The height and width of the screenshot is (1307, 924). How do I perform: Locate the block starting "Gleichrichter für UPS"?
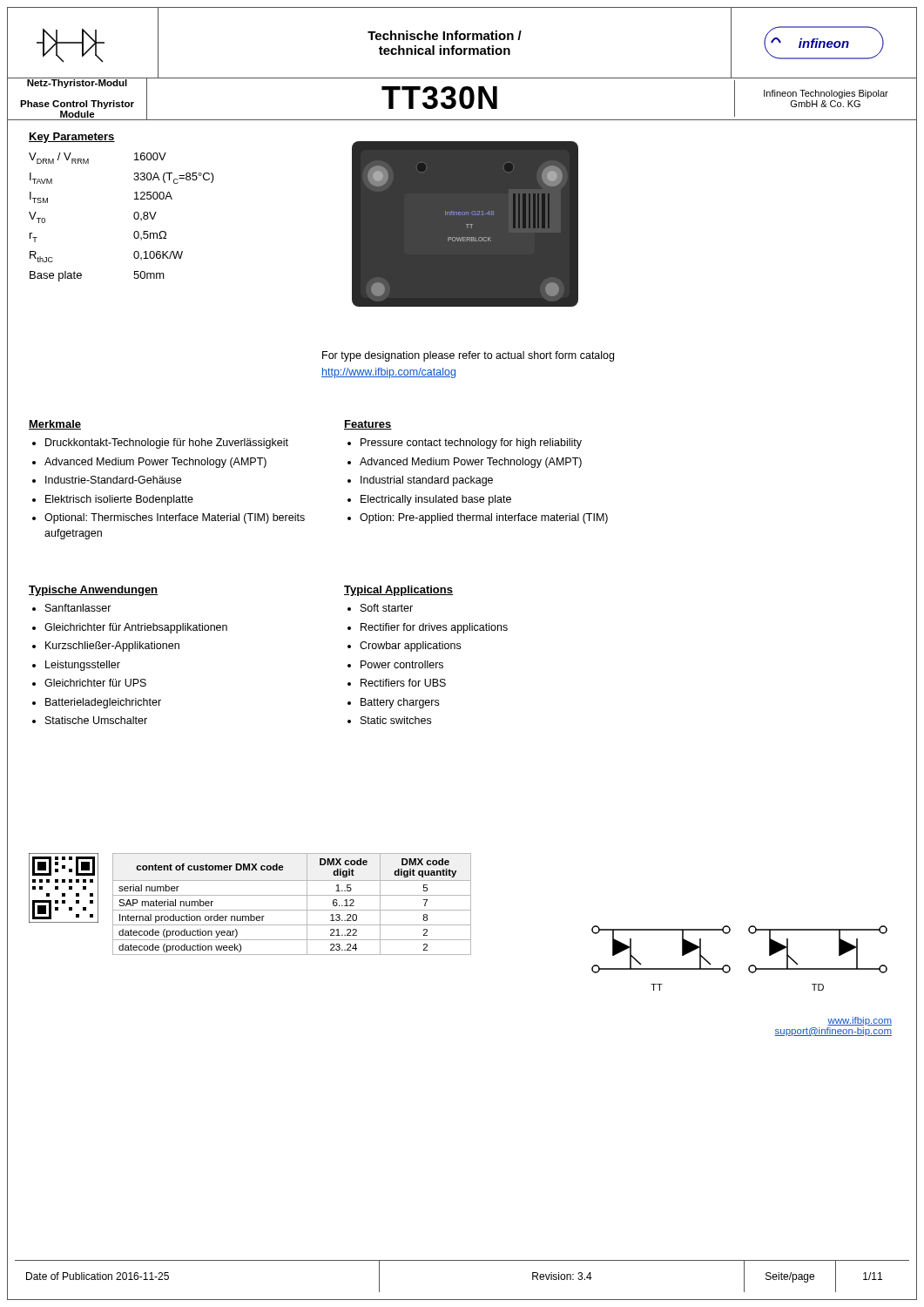tap(96, 683)
